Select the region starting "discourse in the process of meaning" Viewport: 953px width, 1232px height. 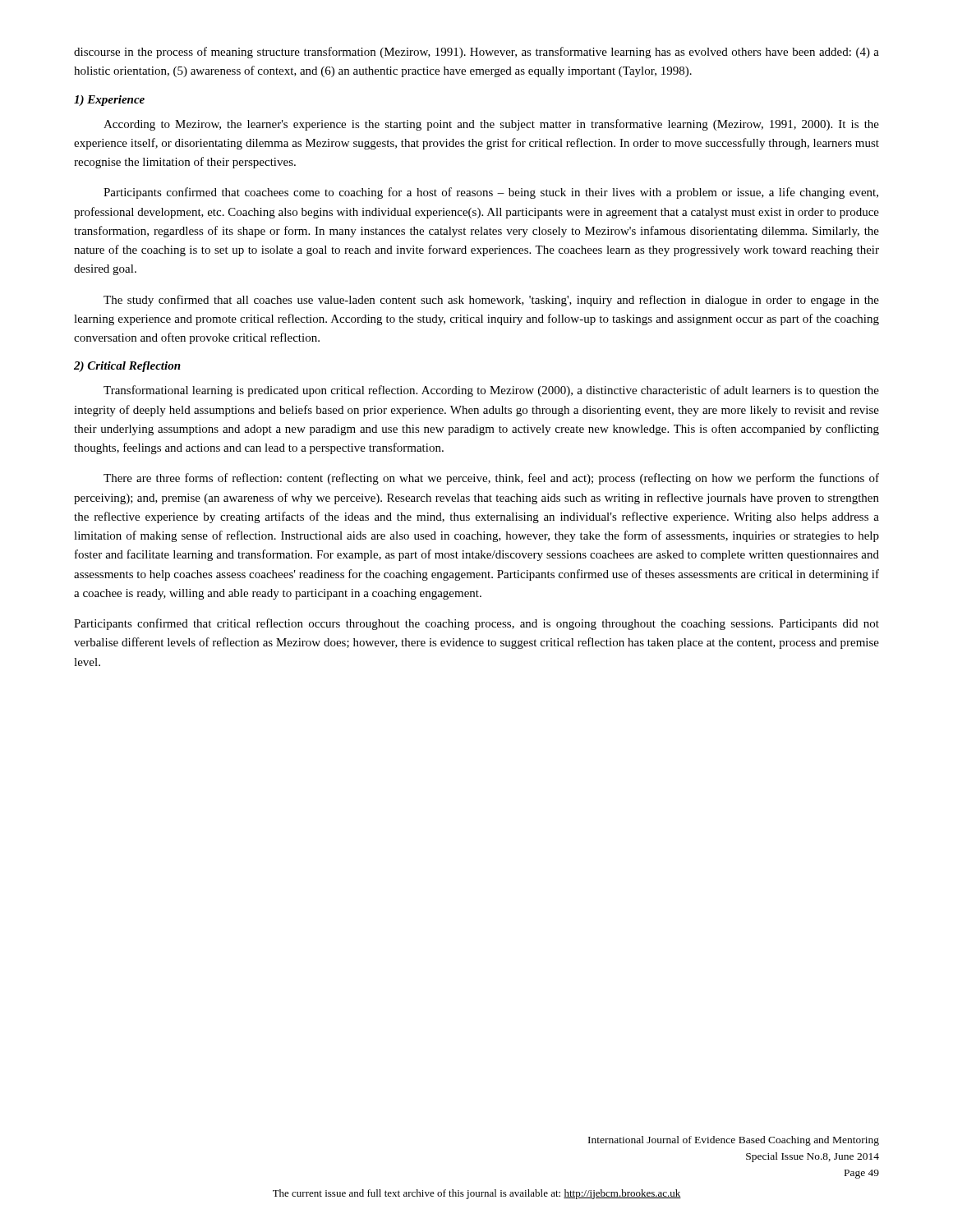[x=476, y=62]
